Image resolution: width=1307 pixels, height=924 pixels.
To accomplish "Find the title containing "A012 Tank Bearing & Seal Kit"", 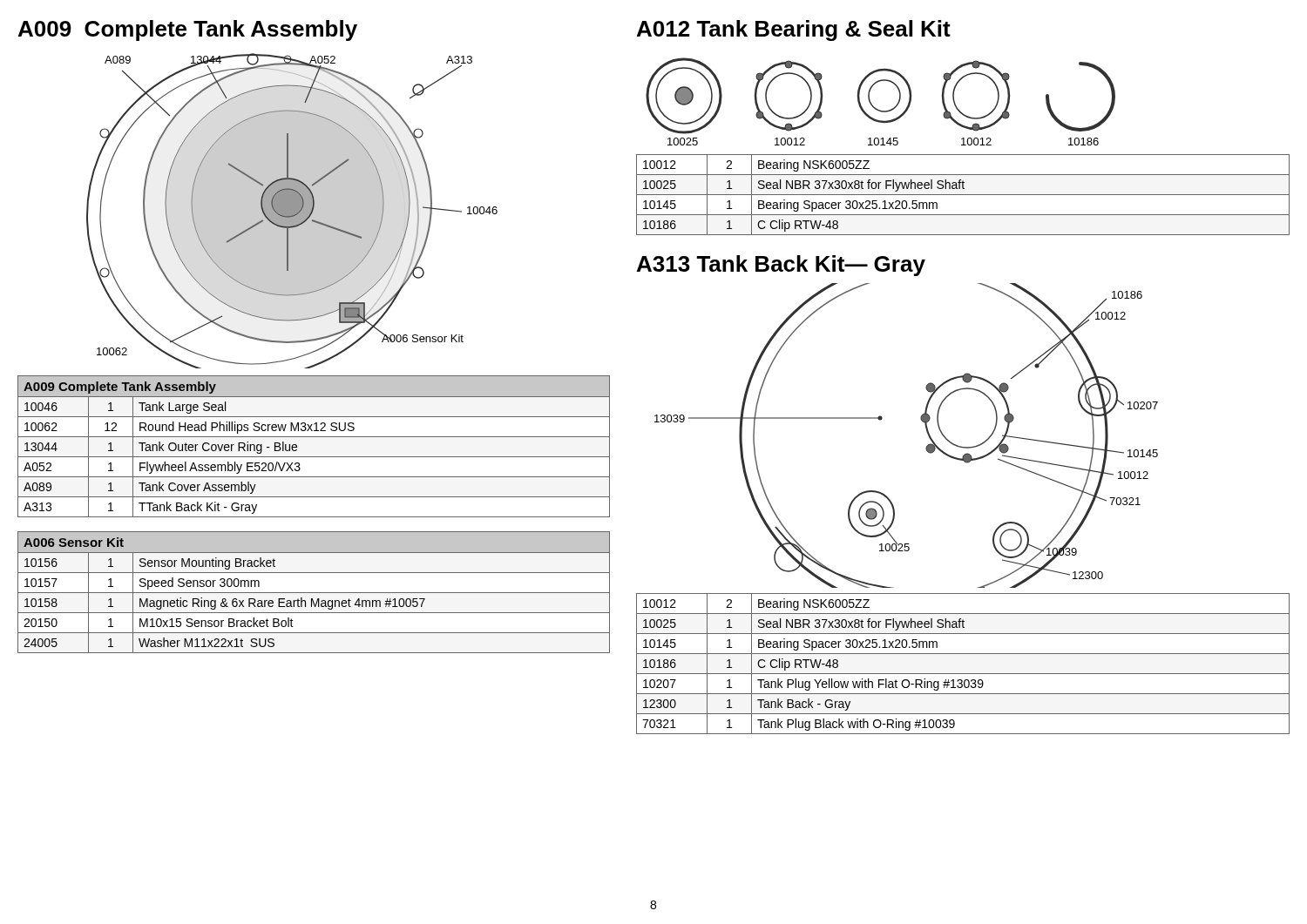I will point(793,29).
